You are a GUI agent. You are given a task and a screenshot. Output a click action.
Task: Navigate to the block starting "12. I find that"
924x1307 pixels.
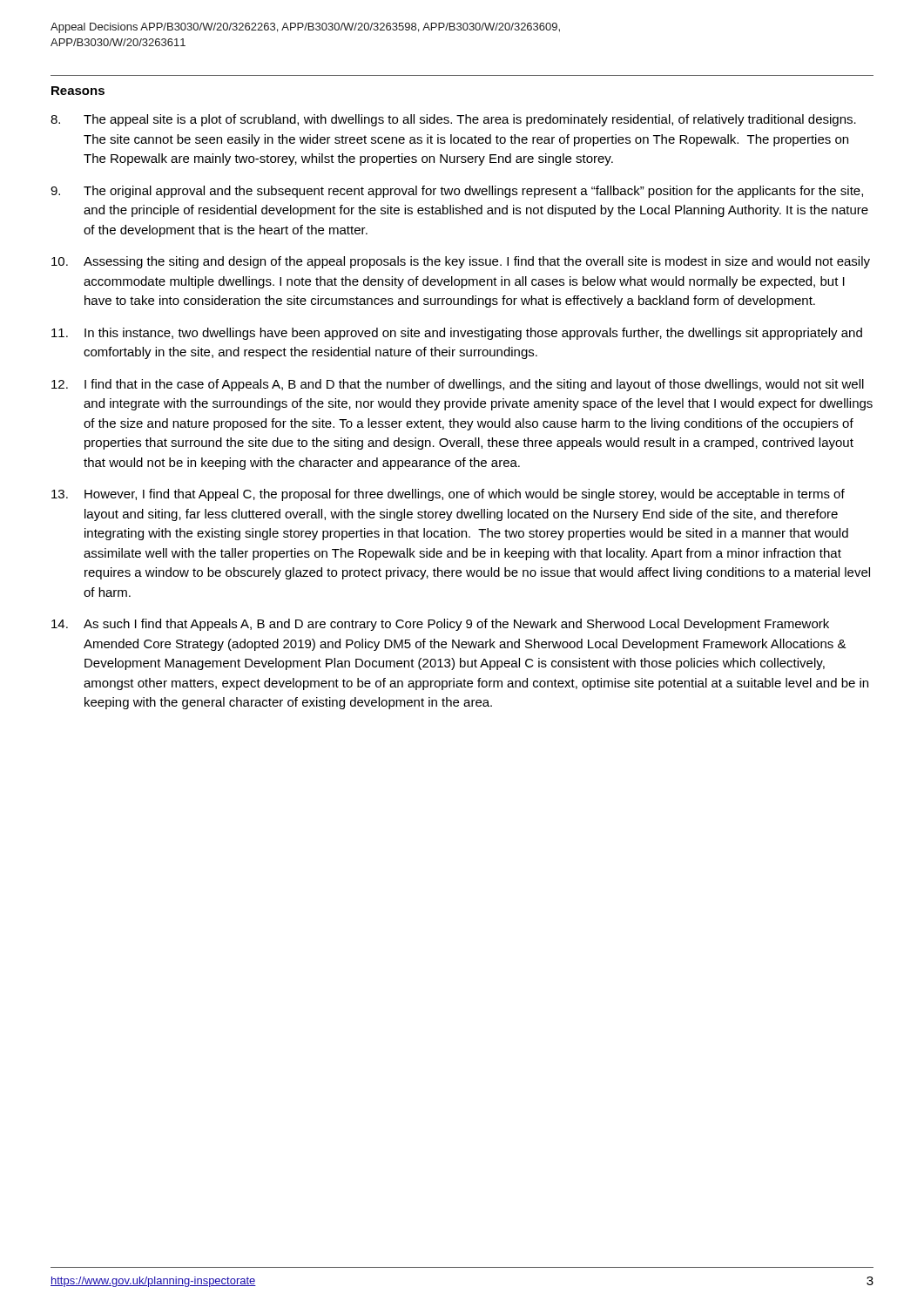(462, 423)
